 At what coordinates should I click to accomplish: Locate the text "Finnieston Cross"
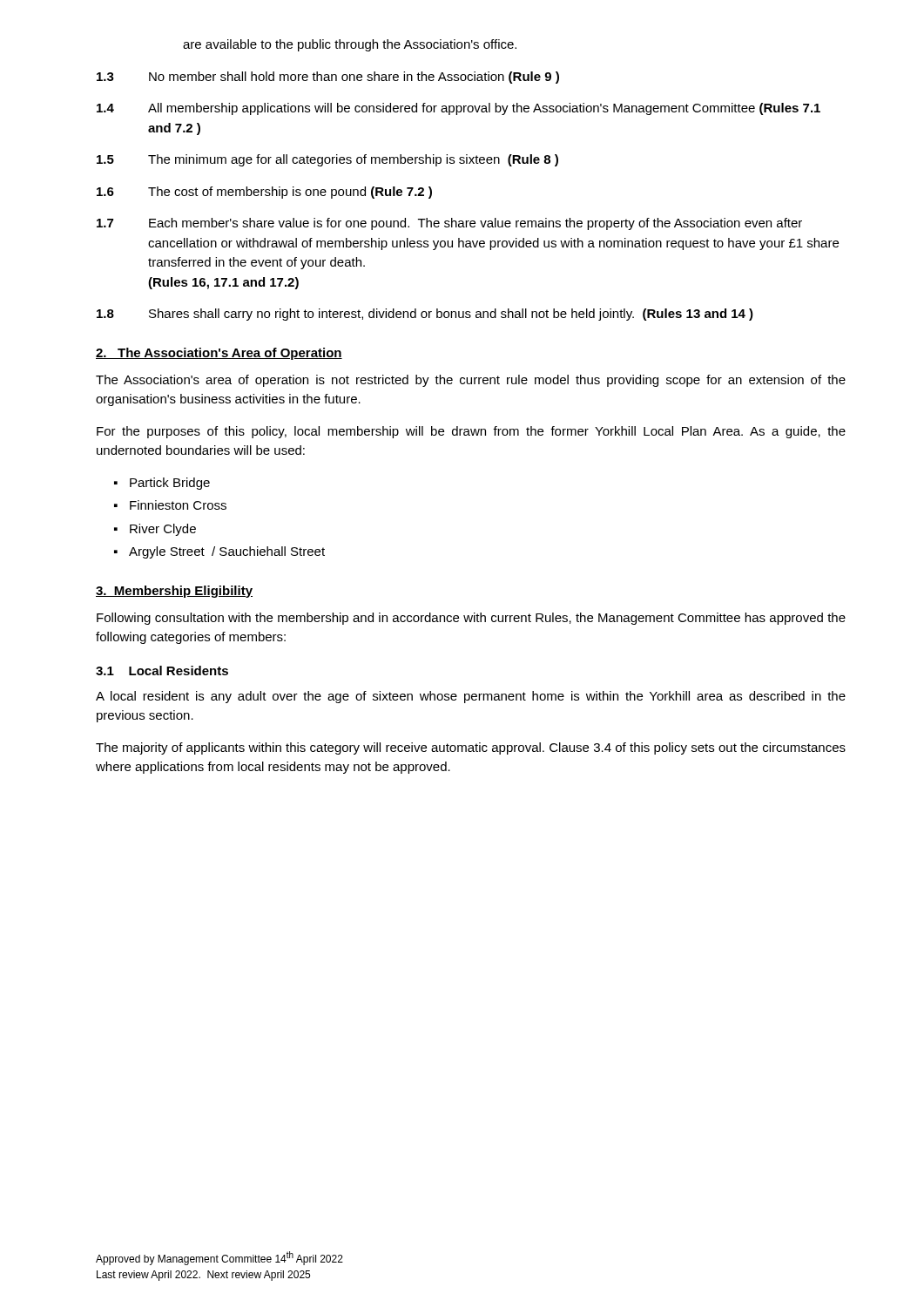coord(178,505)
